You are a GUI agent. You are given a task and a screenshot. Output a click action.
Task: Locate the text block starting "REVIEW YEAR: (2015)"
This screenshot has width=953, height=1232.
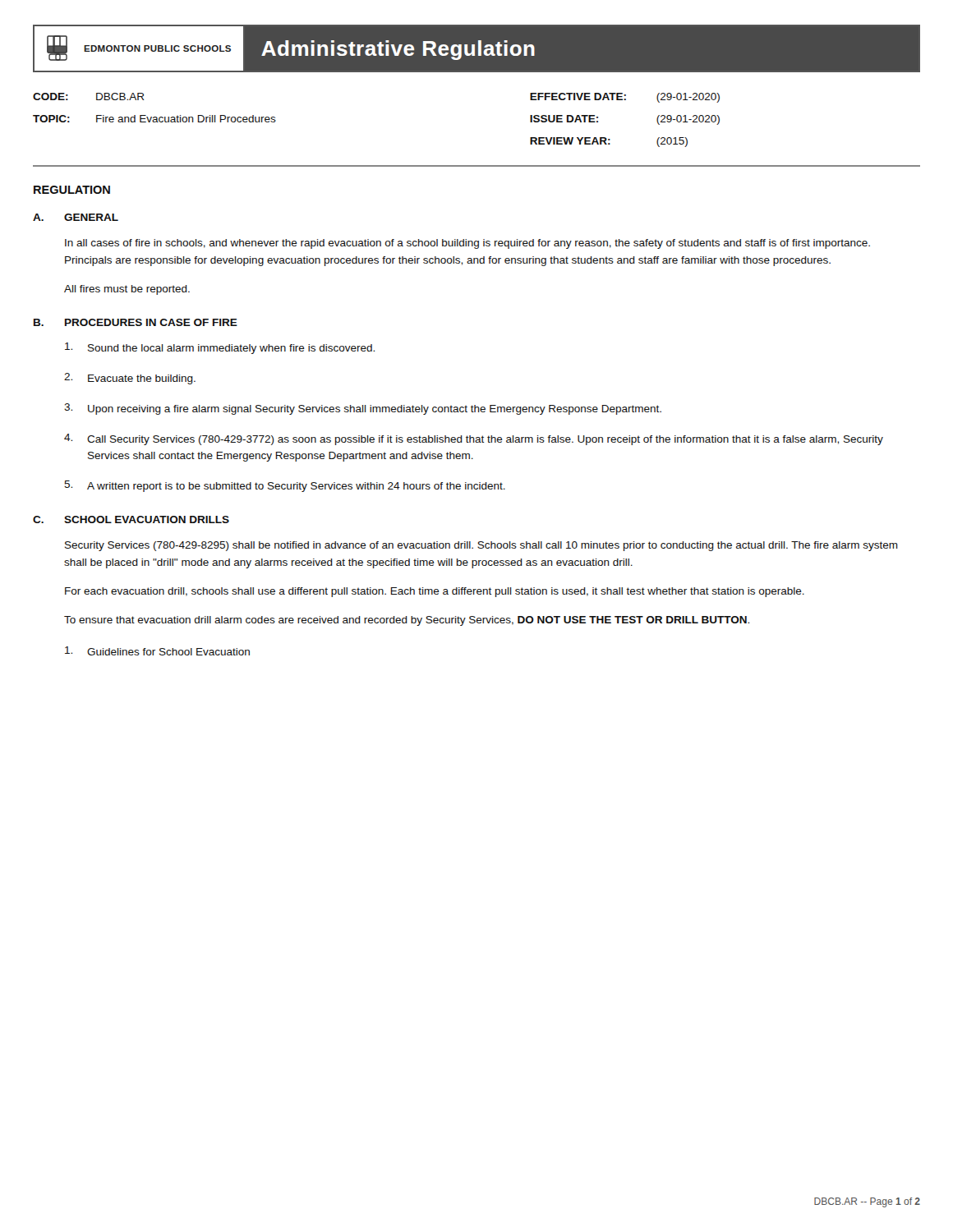(x=609, y=141)
